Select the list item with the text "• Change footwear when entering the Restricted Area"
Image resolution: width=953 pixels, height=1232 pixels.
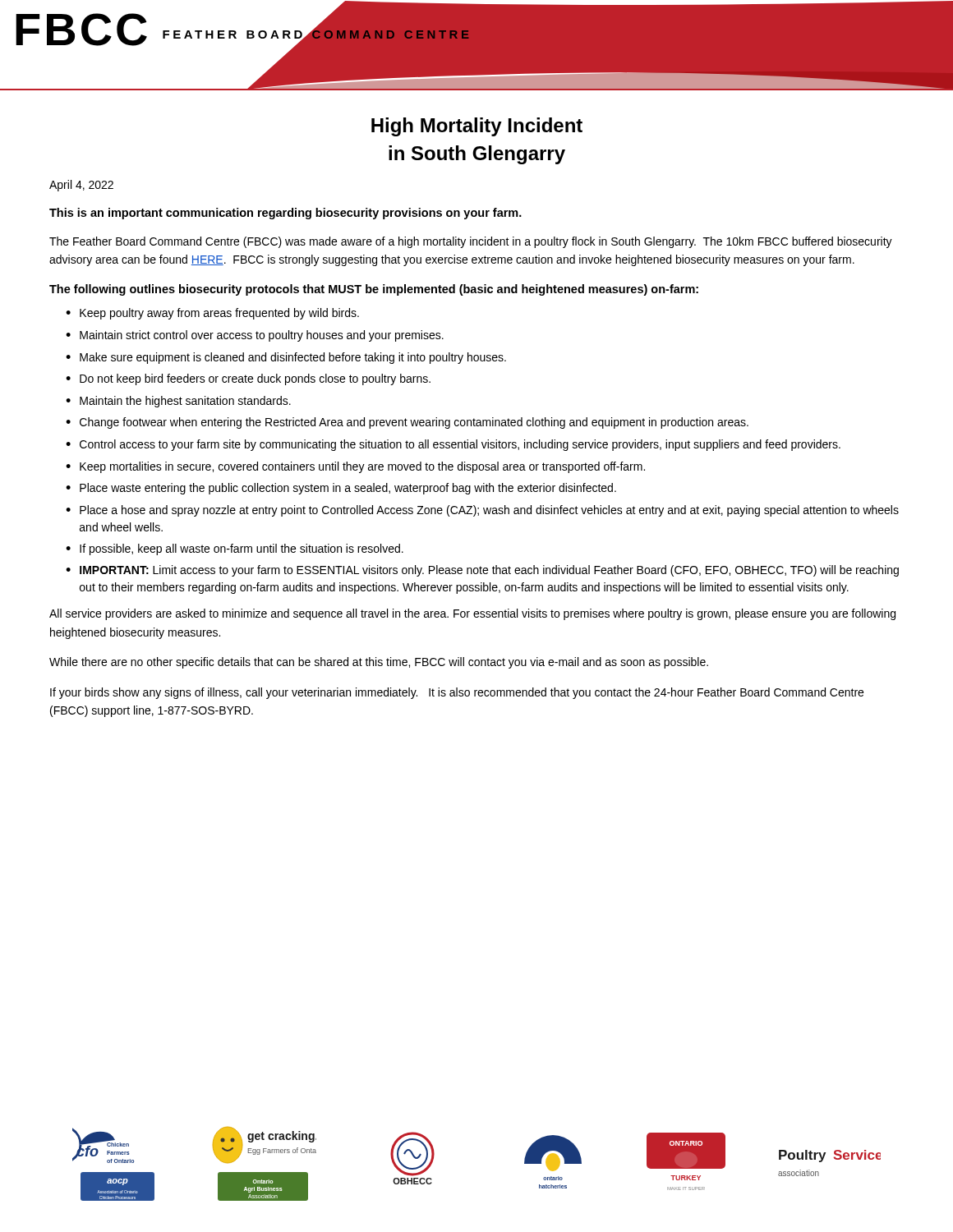408,423
